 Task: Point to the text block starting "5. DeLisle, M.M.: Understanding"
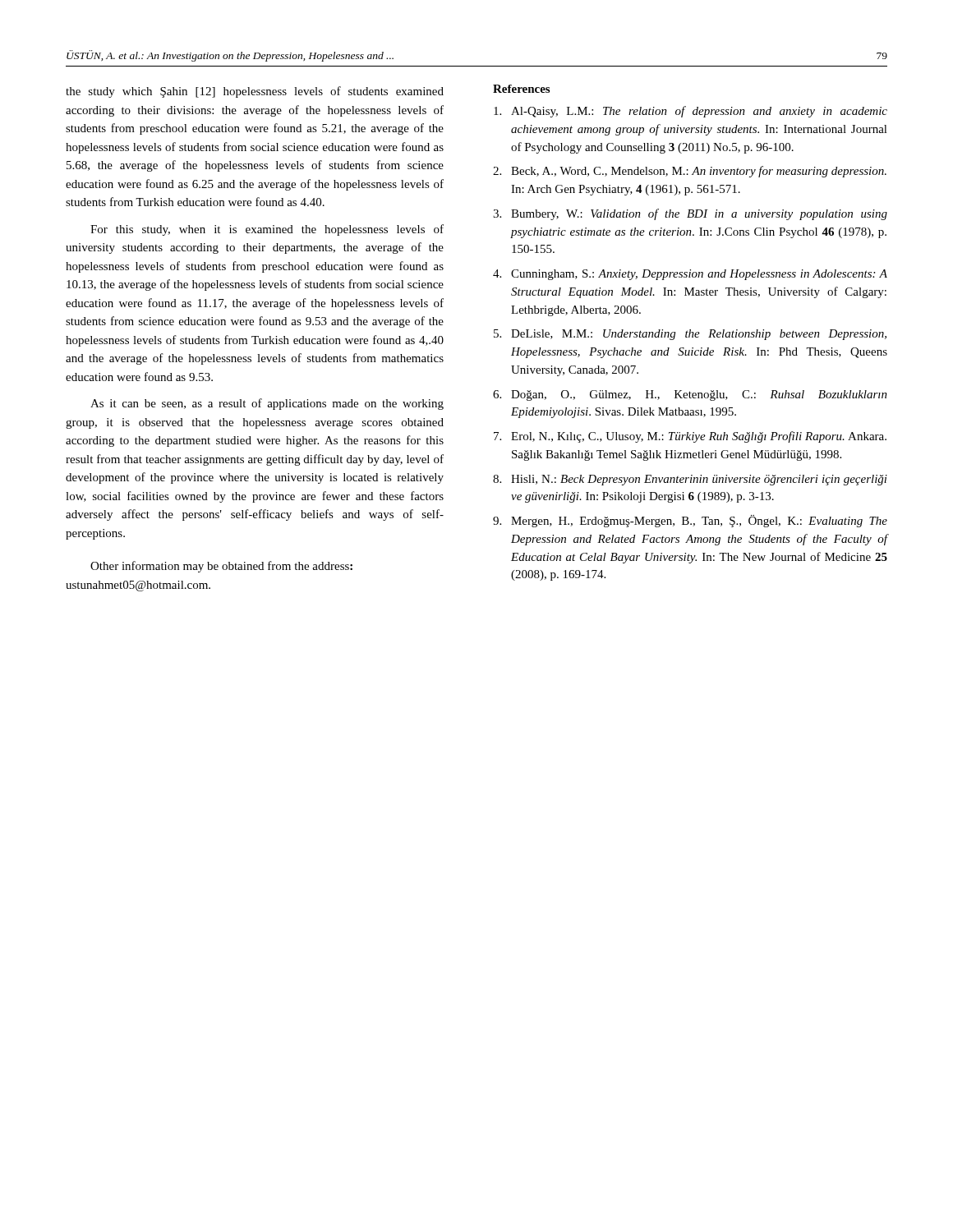pos(690,352)
